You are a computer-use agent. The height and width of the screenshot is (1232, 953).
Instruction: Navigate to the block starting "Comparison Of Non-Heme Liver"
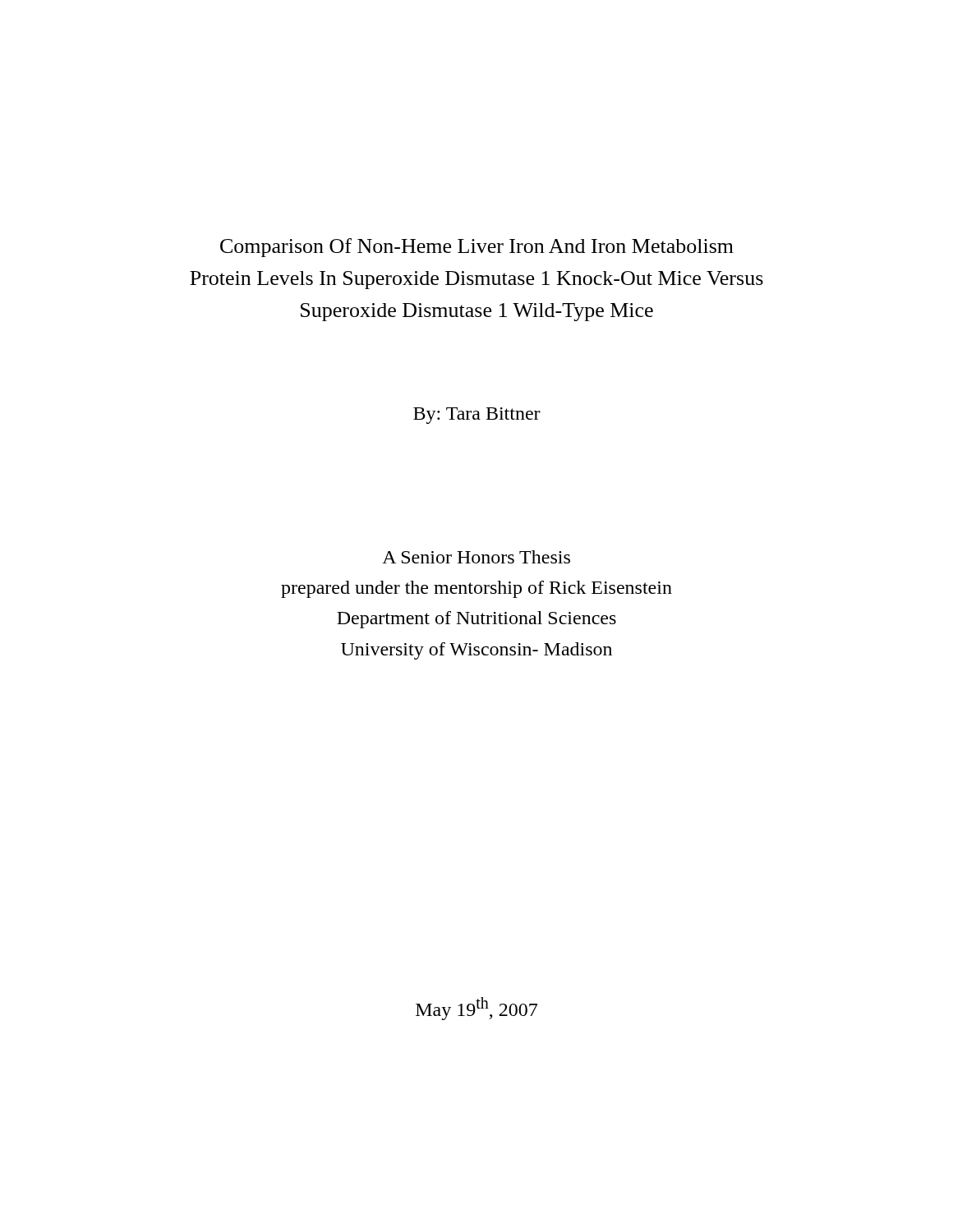coord(476,278)
